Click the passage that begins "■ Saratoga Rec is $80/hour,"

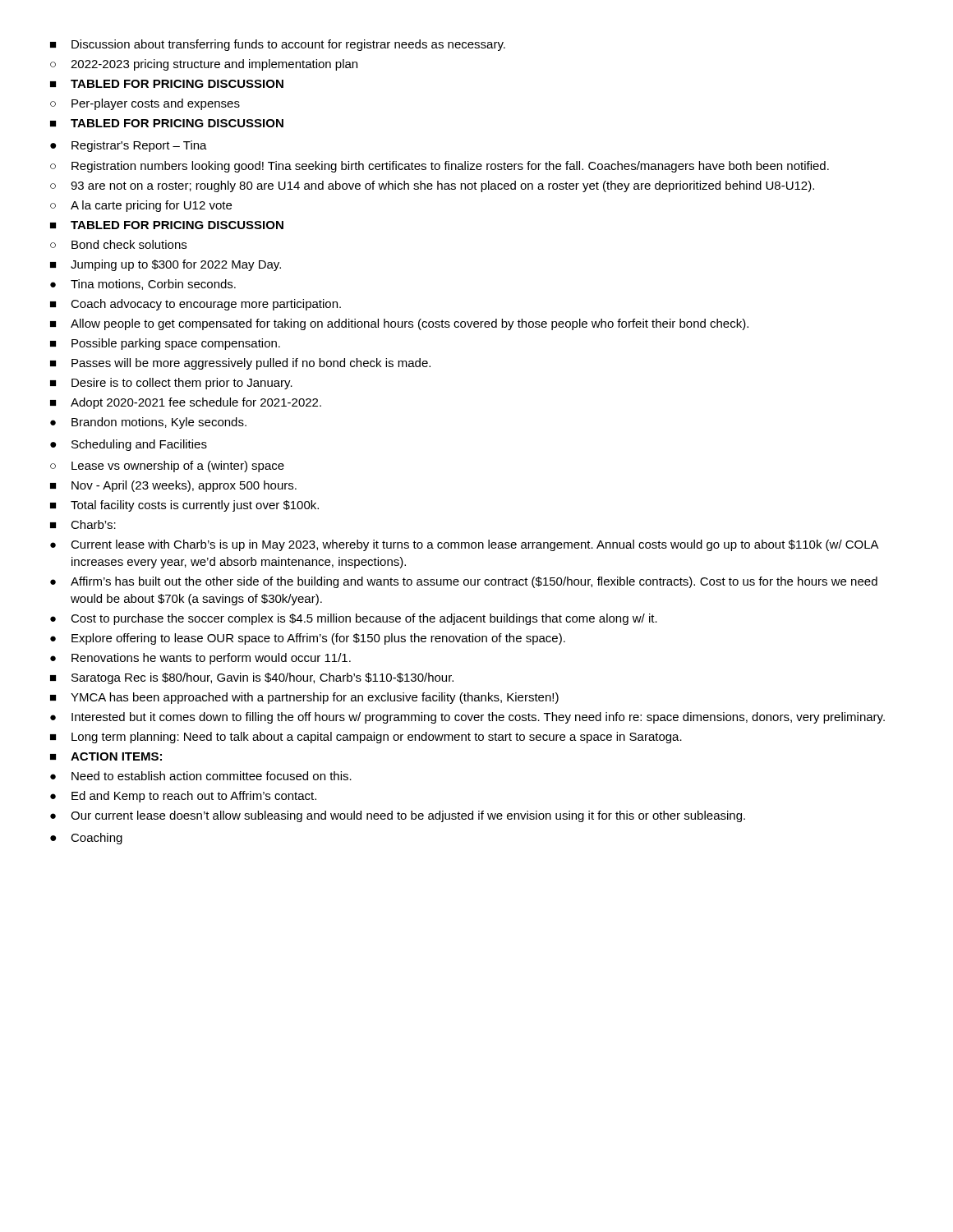pos(252,677)
